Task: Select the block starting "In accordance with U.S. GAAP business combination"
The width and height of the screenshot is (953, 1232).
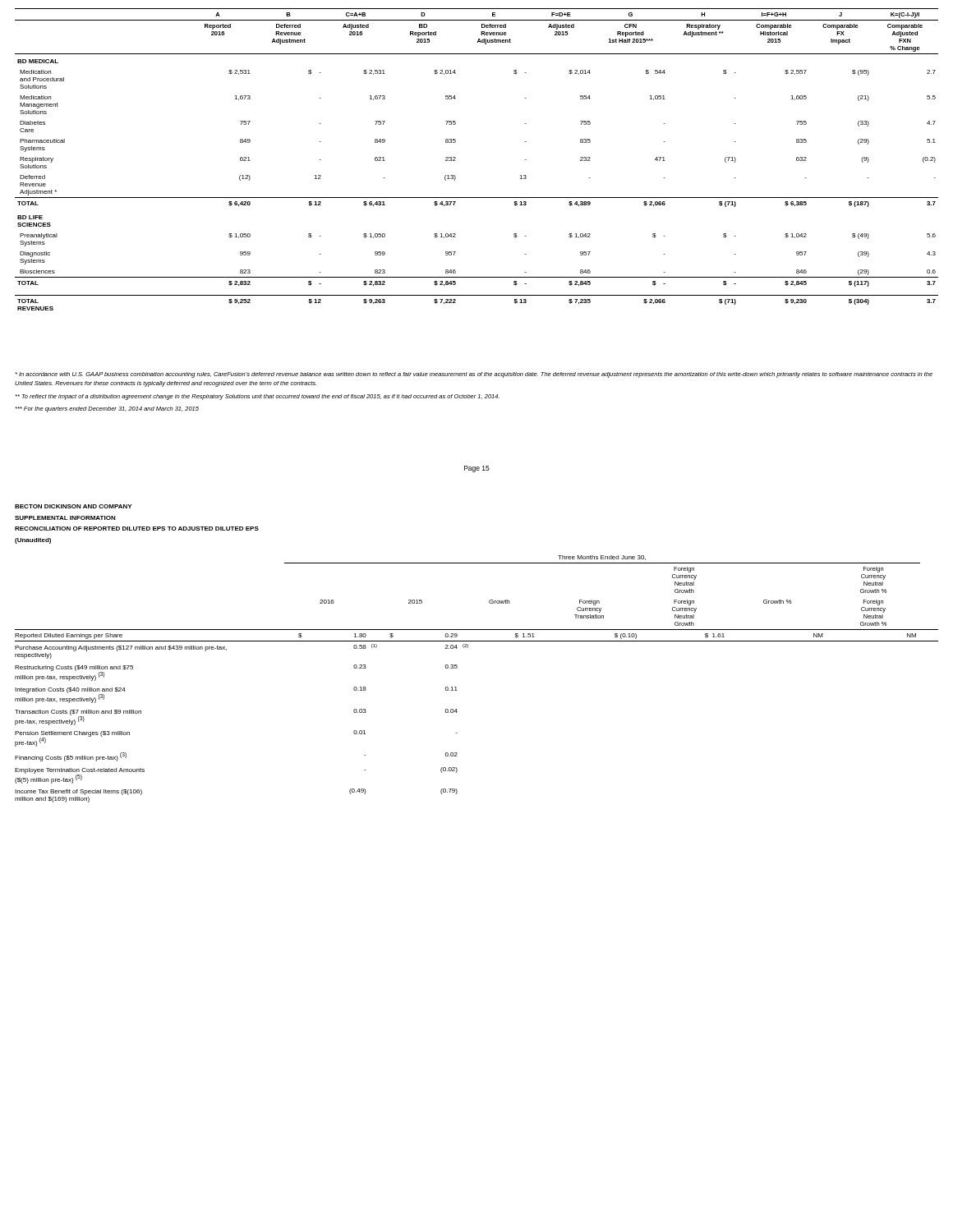Action: tap(476, 391)
